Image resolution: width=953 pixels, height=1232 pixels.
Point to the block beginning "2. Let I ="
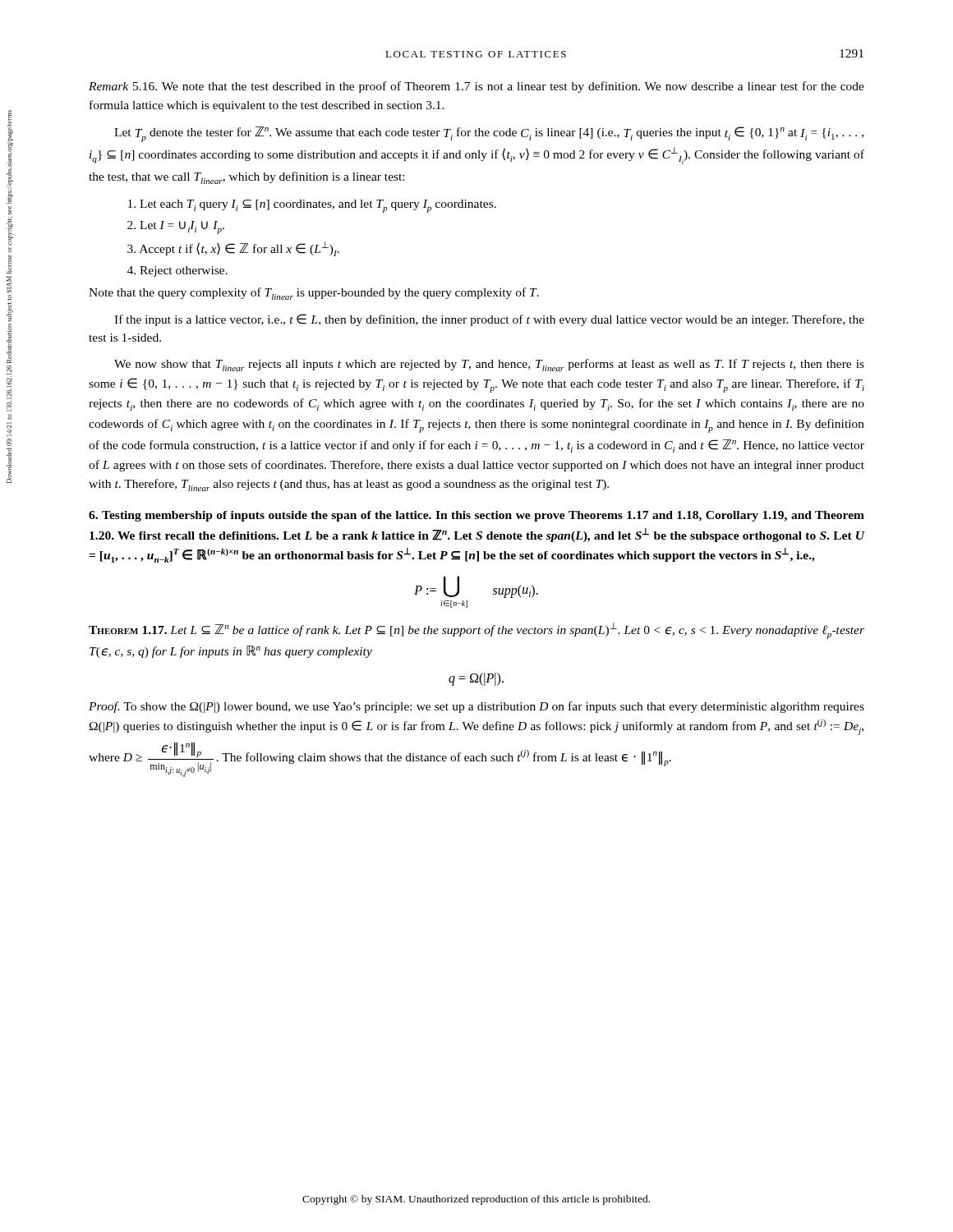click(x=176, y=226)
